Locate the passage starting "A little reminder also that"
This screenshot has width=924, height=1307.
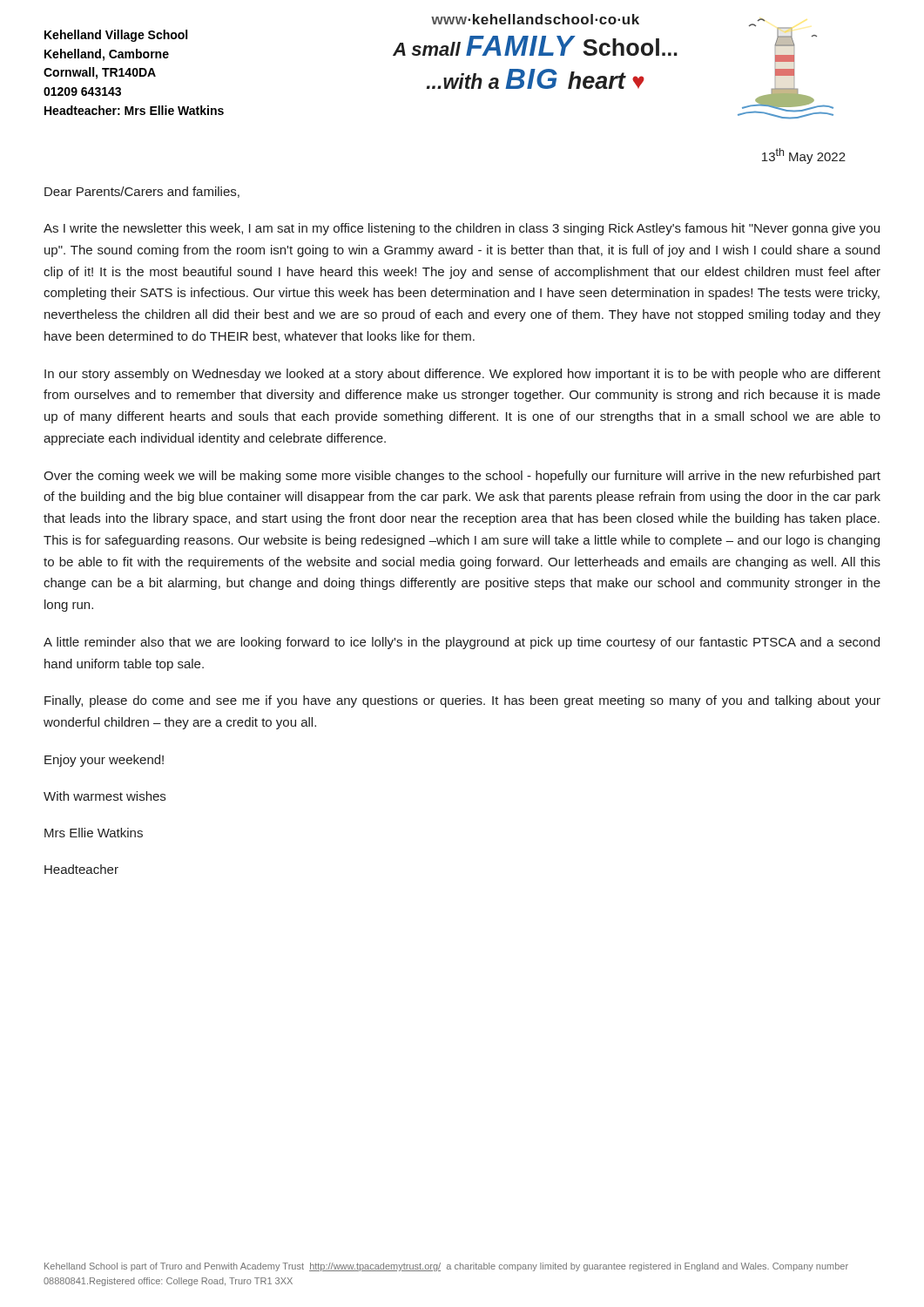coord(462,652)
